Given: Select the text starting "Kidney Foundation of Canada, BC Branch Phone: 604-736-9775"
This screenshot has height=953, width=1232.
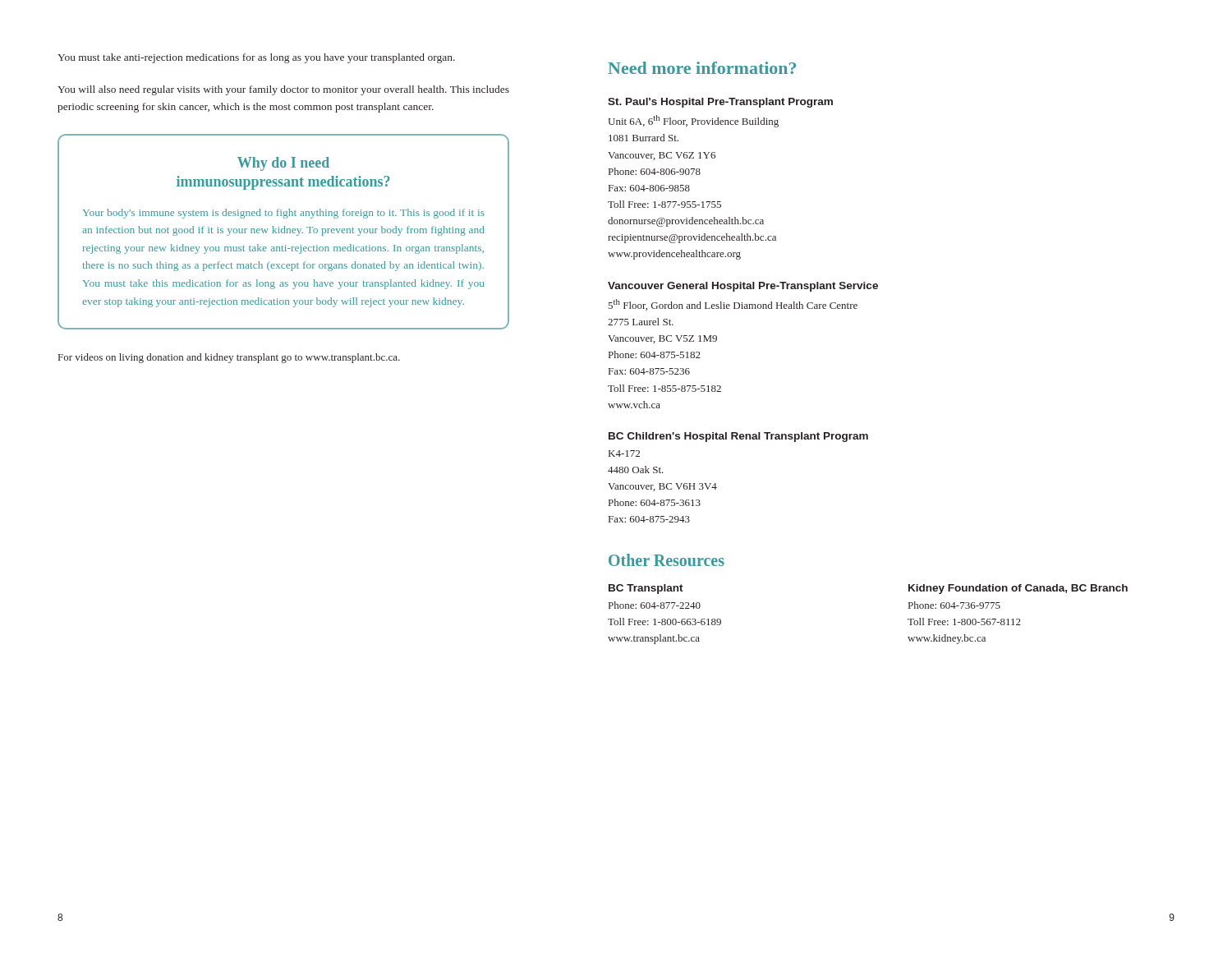Looking at the screenshot, I should click(x=1018, y=589).
